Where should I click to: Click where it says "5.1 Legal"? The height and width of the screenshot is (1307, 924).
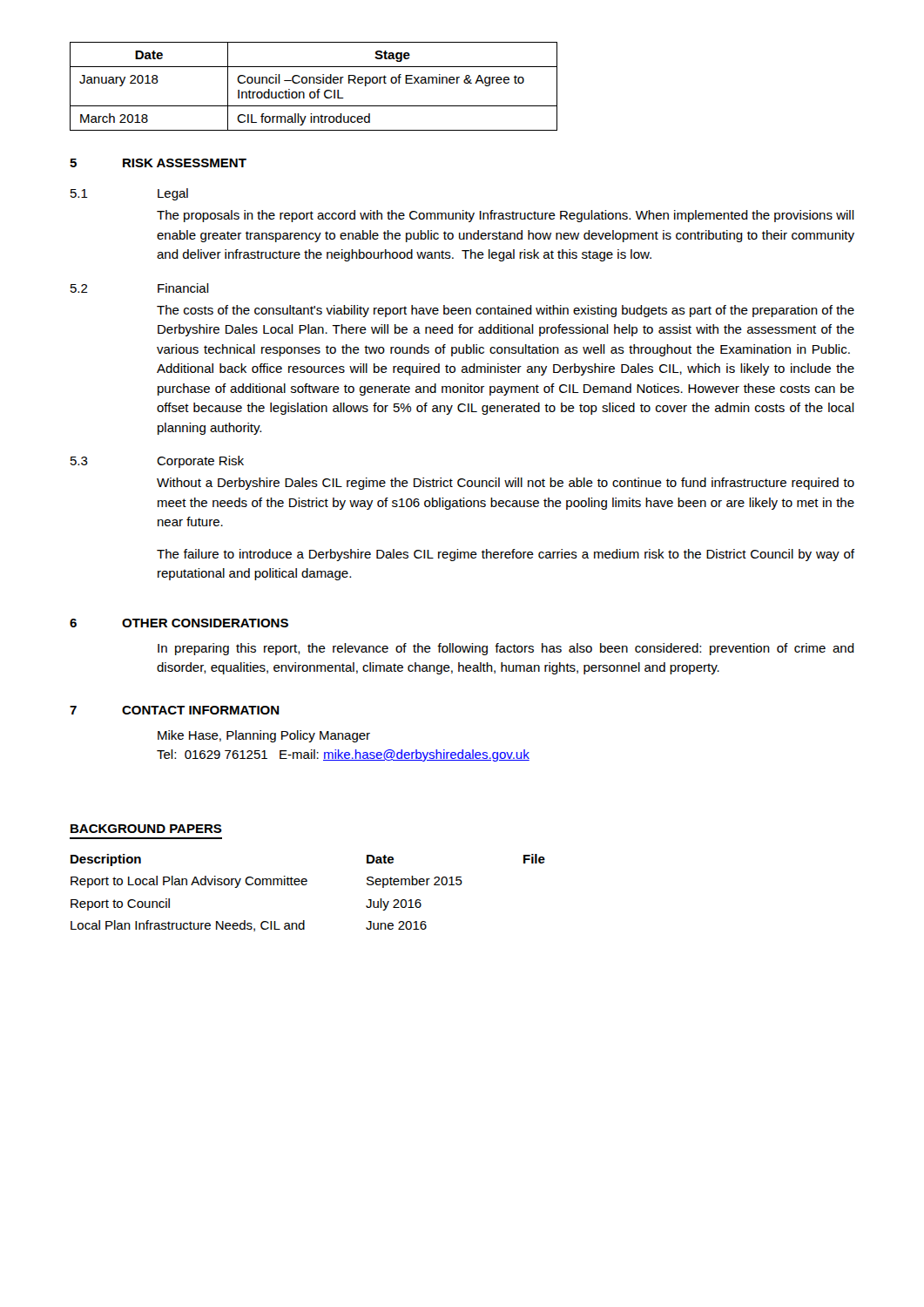tap(84, 194)
